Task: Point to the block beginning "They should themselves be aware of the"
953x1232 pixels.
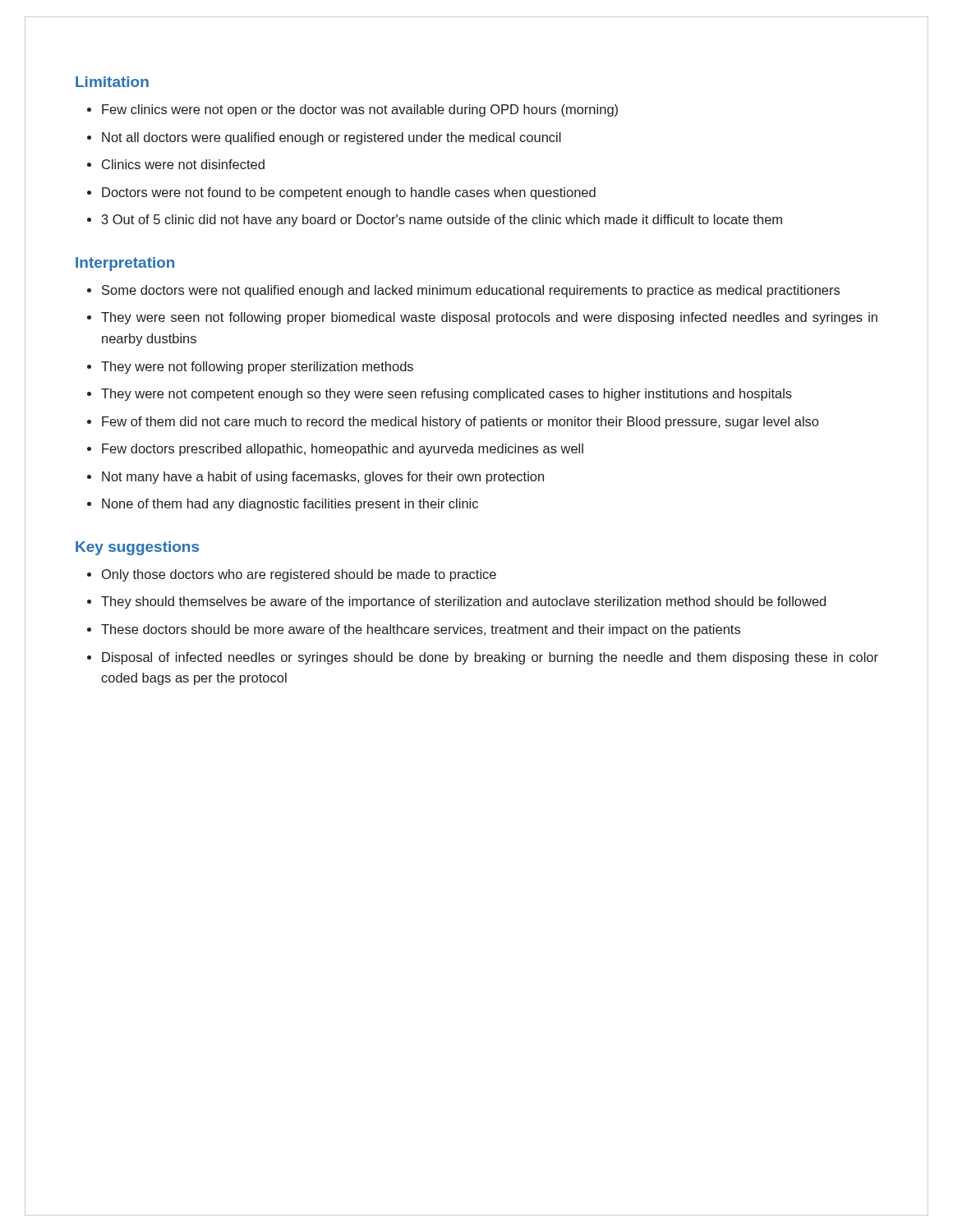Action: 464,602
